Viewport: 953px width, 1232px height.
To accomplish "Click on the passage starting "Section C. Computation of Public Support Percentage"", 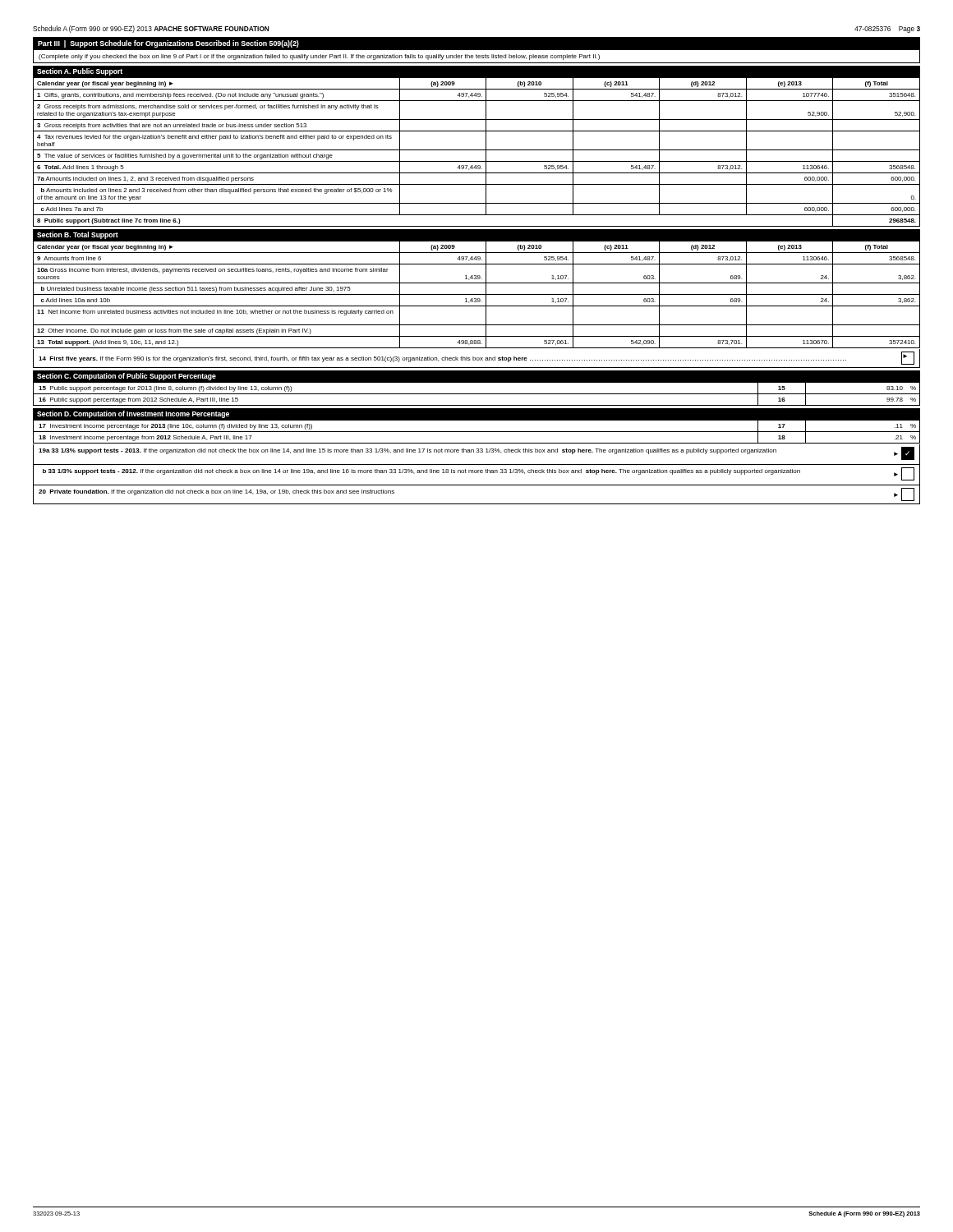I will (126, 376).
